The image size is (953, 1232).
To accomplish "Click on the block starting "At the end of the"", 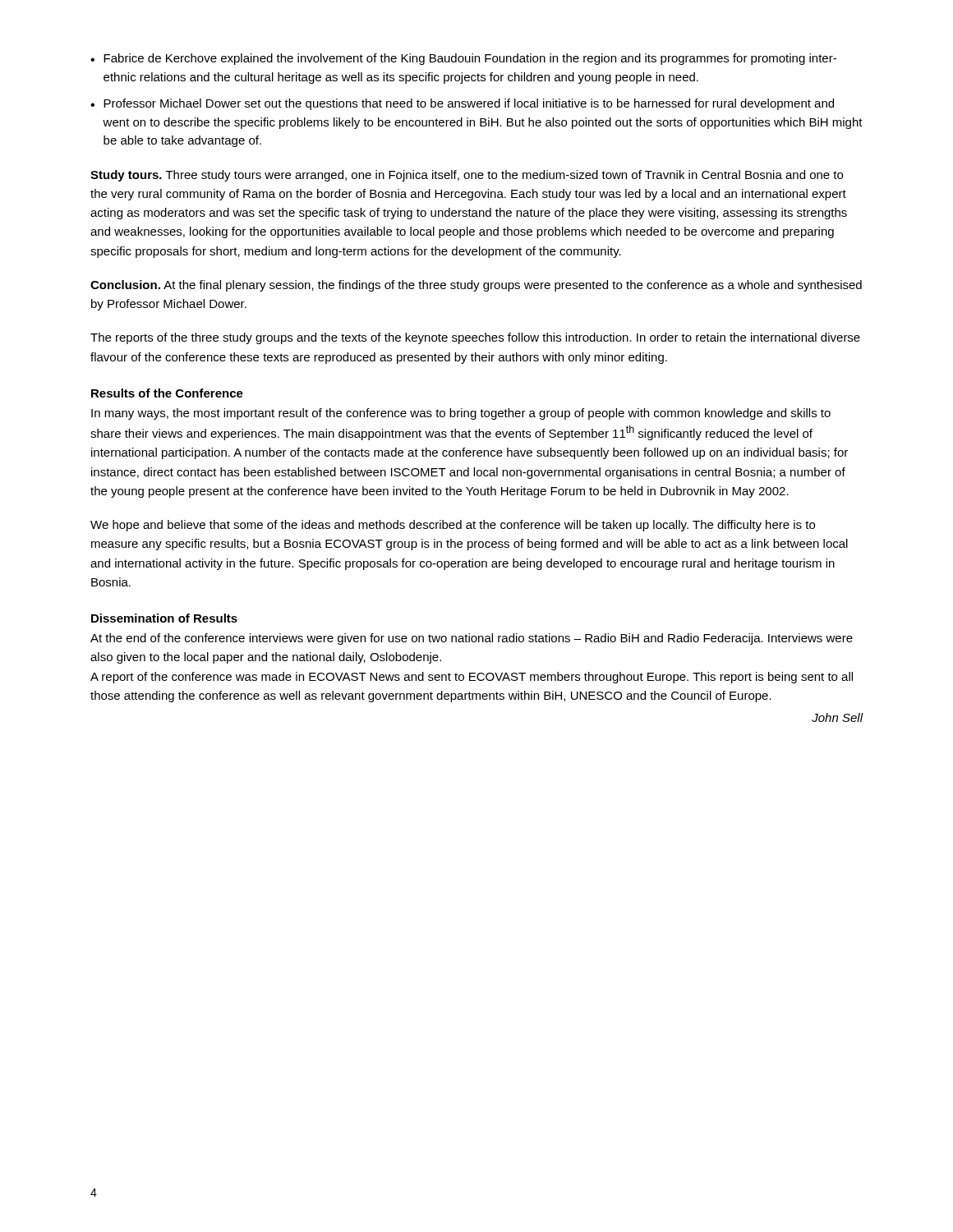I will [472, 666].
